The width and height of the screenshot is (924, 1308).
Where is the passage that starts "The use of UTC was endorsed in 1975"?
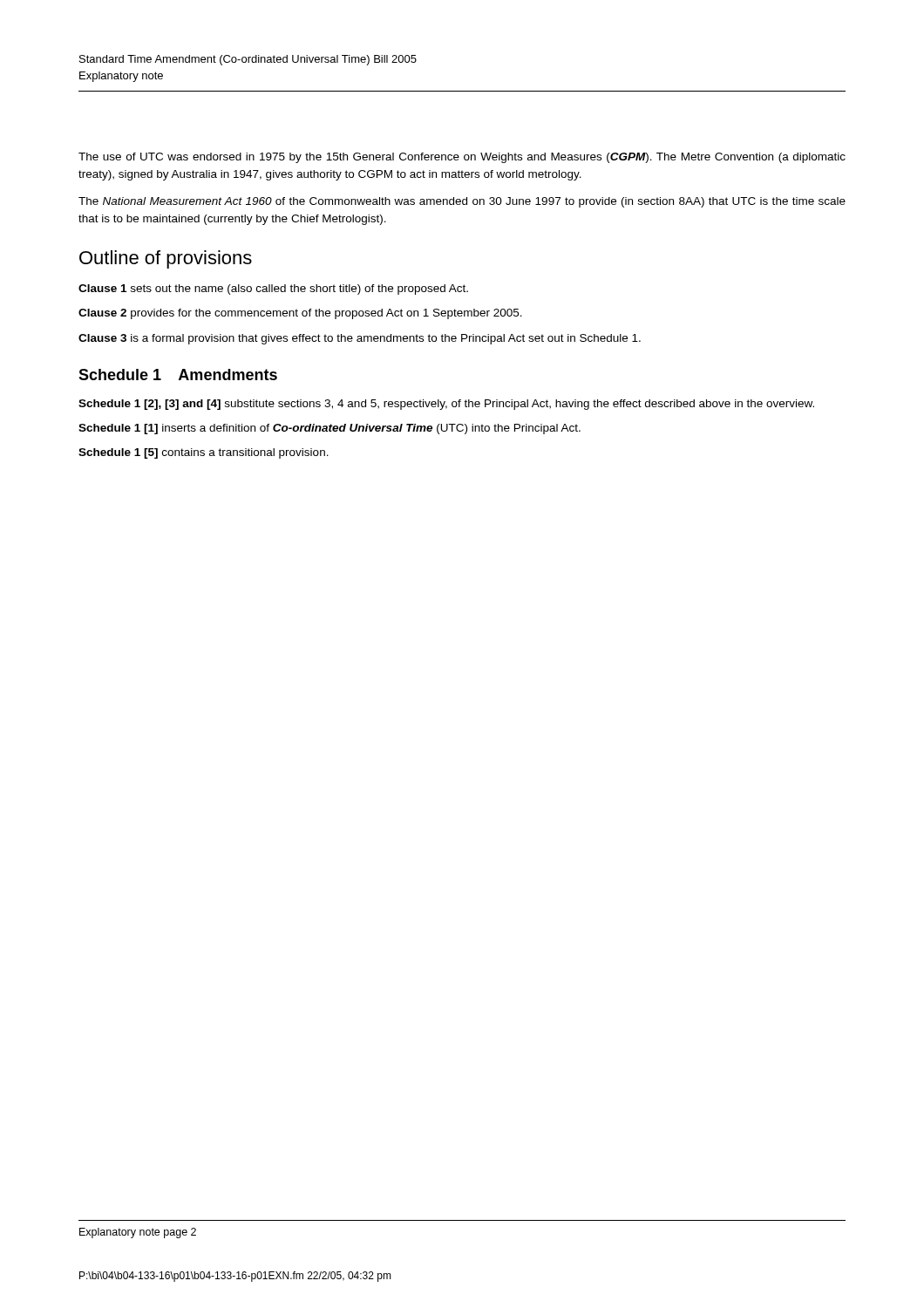pyautogui.click(x=462, y=165)
